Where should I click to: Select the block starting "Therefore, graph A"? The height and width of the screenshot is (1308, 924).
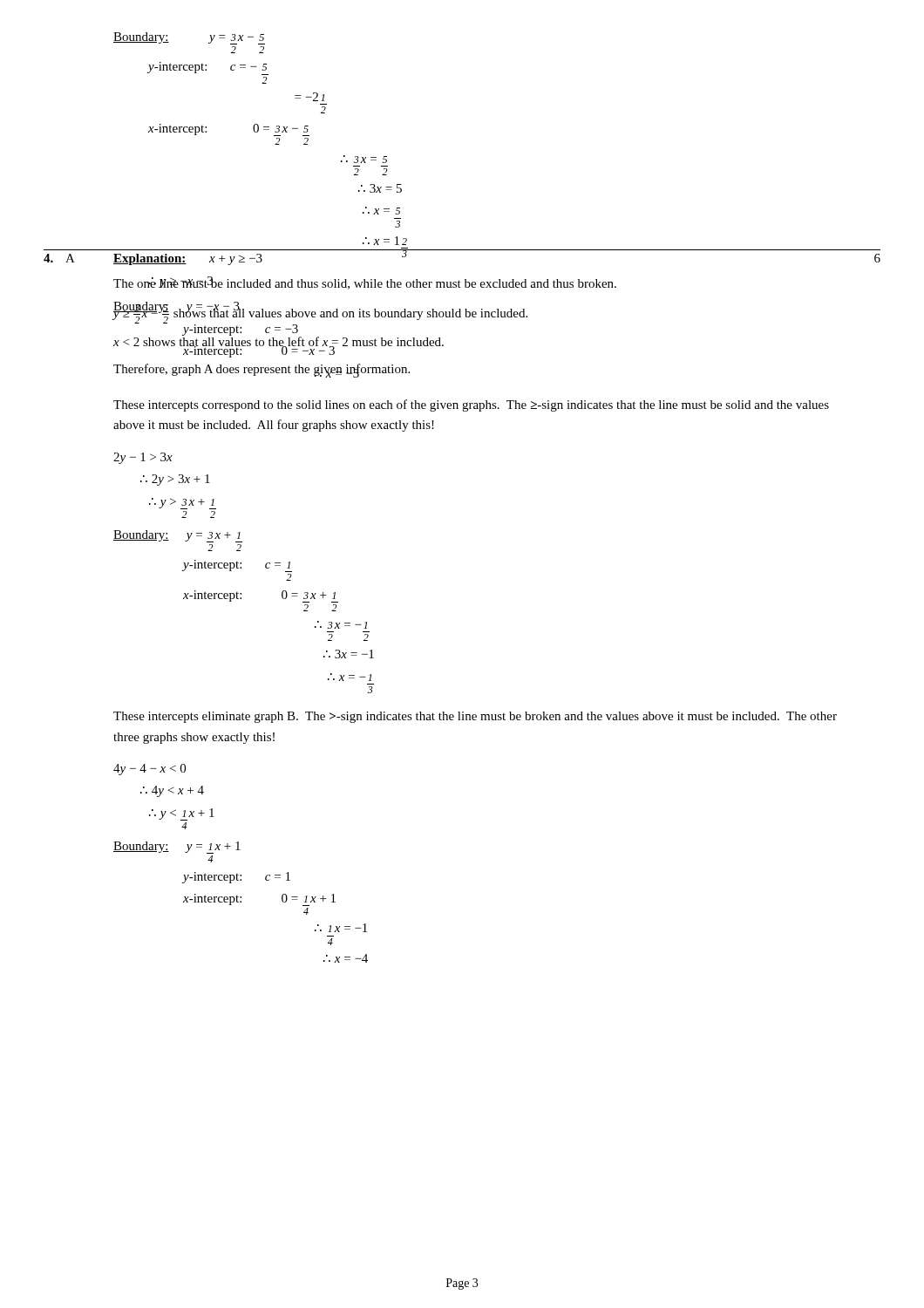tap(262, 368)
